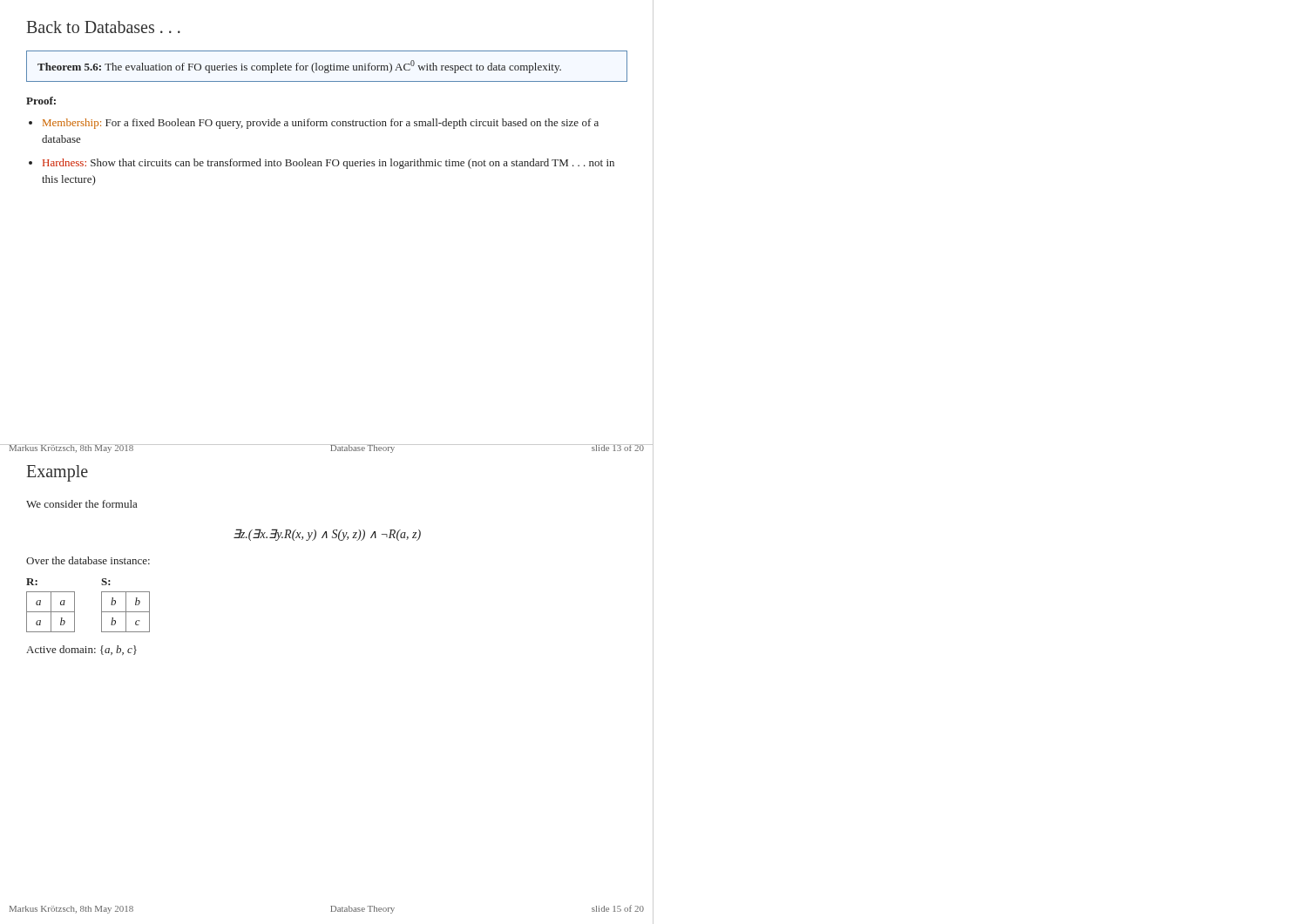The width and height of the screenshot is (1307, 924).
Task: Select the text that says "Active domain: {a, b, c}"
Action: point(82,649)
